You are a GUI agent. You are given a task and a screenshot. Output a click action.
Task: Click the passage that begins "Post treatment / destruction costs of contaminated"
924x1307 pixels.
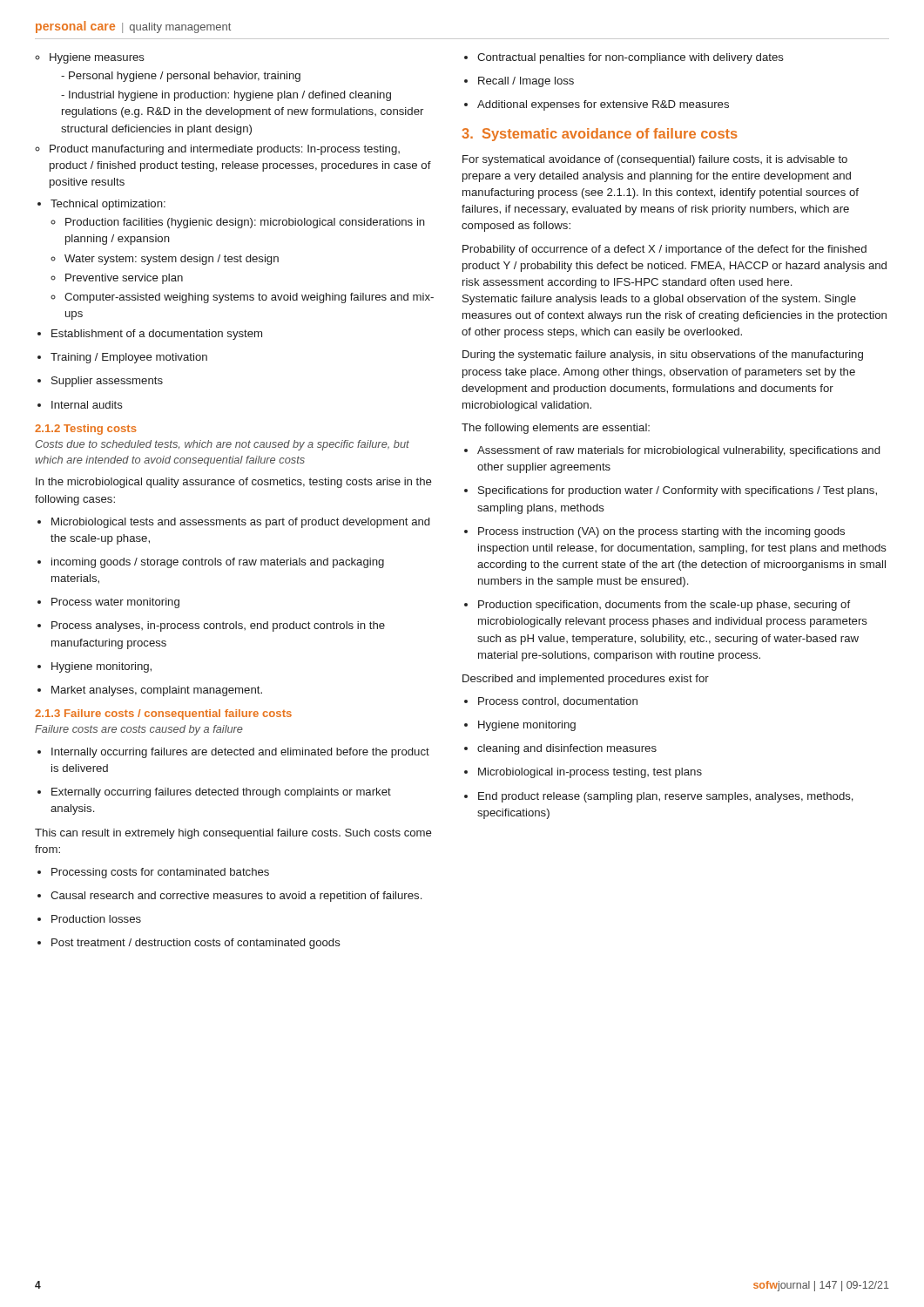(235, 943)
